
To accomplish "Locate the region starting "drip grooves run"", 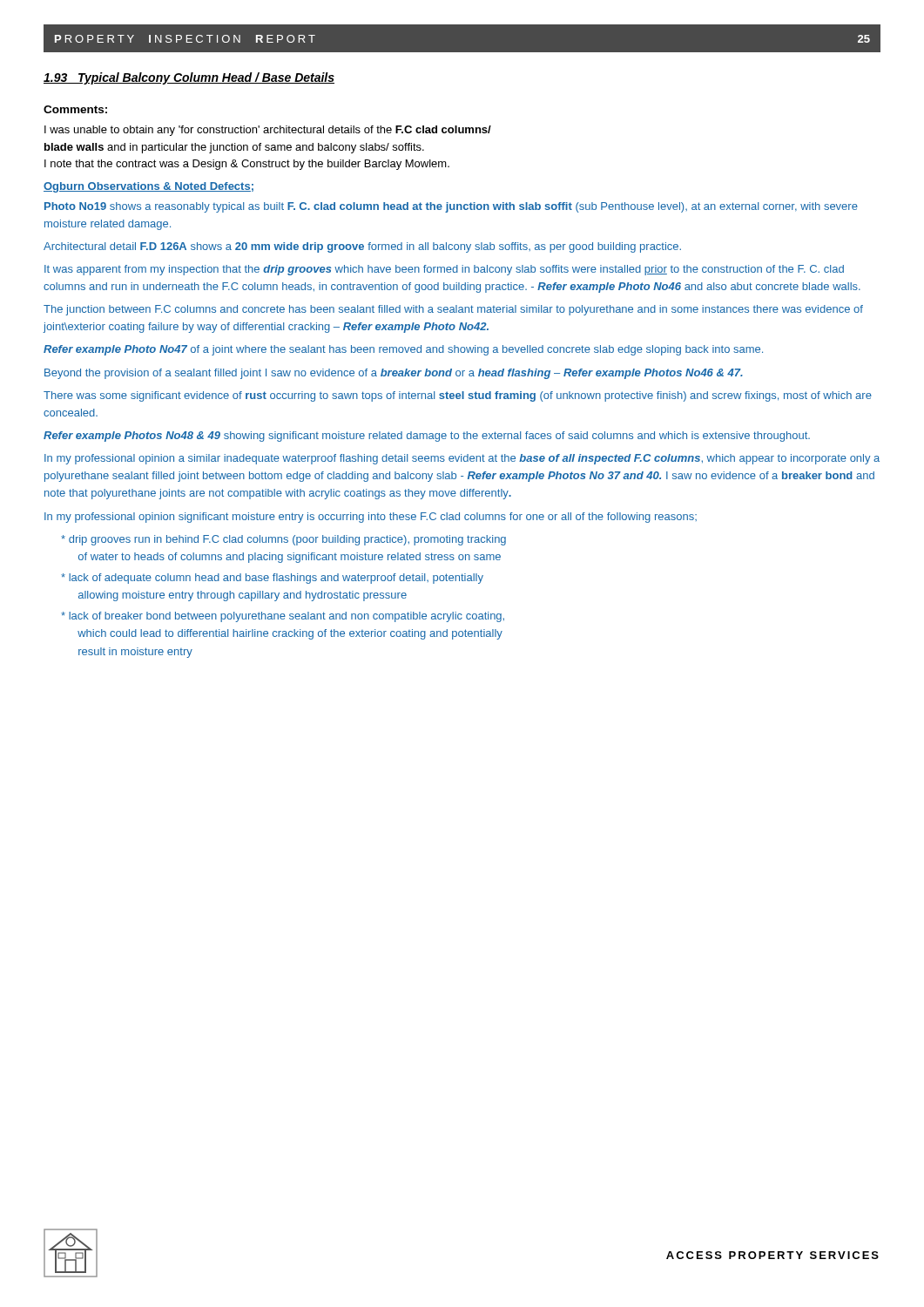I will point(284,548).
